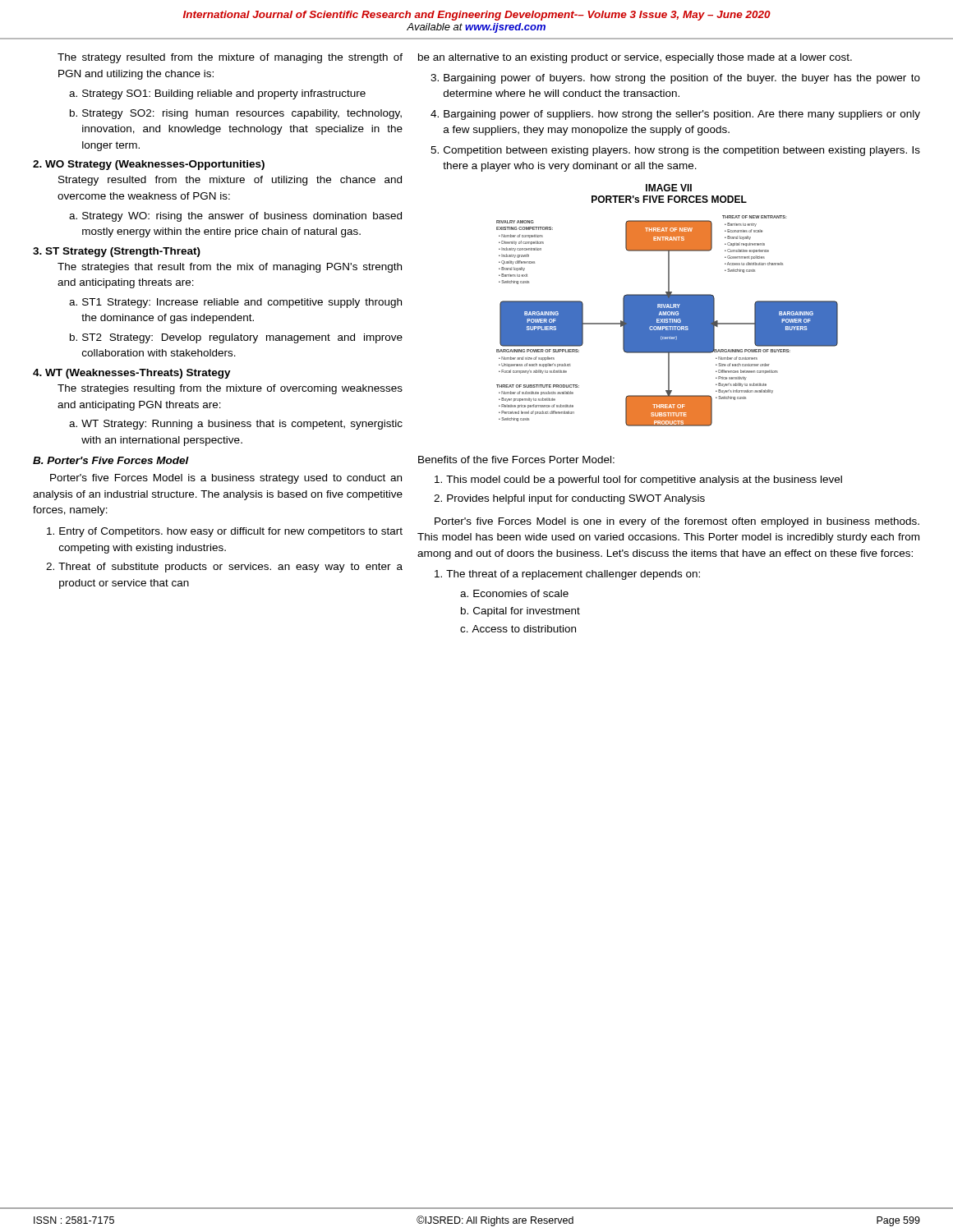The width and height of the screenshot is (953, 1232).
Task: Click on the list item with the text "2.Provides helpful input for"
Action: coord(569,498)
